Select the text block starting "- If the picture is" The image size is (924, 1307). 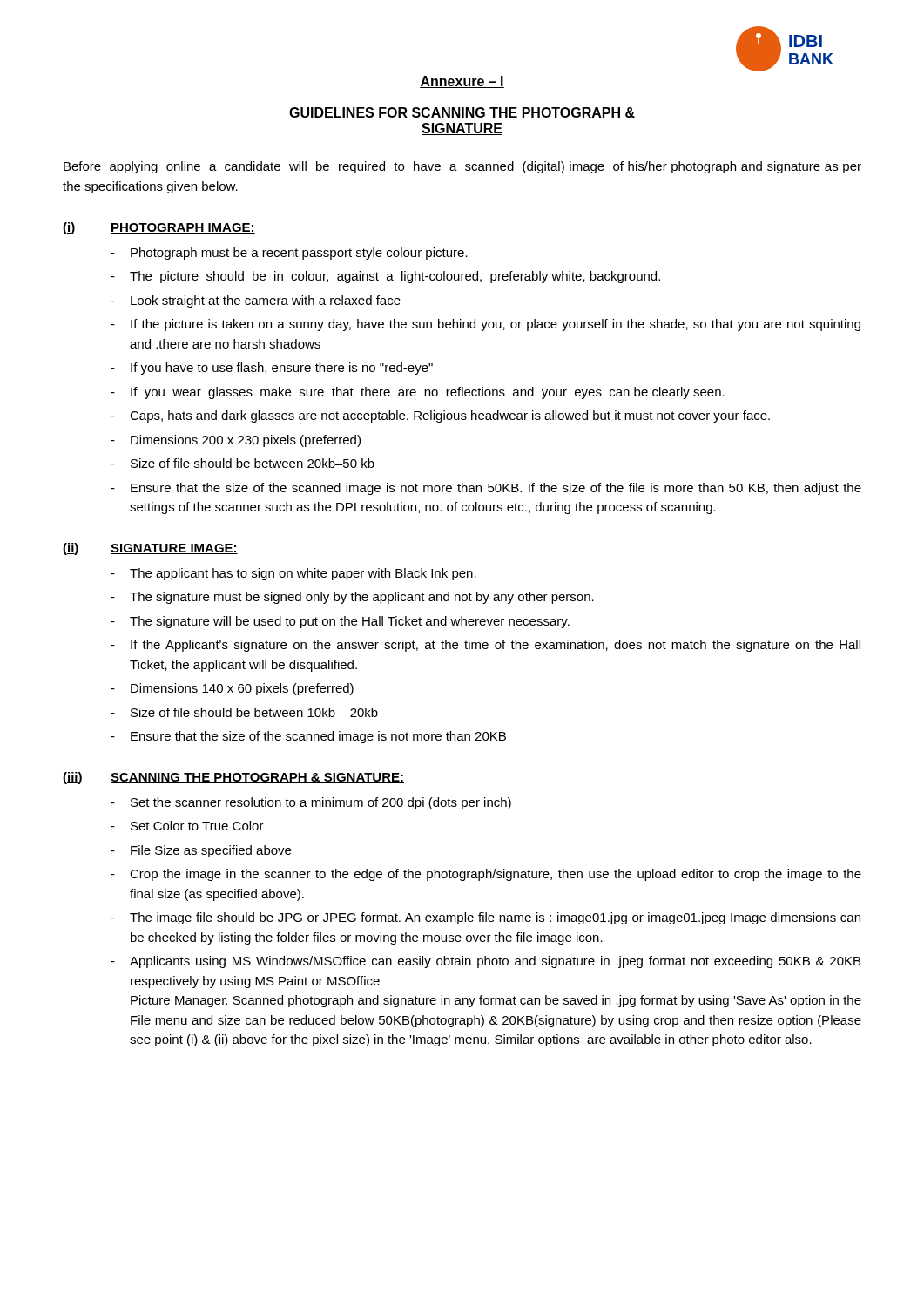tap(486, 334)
